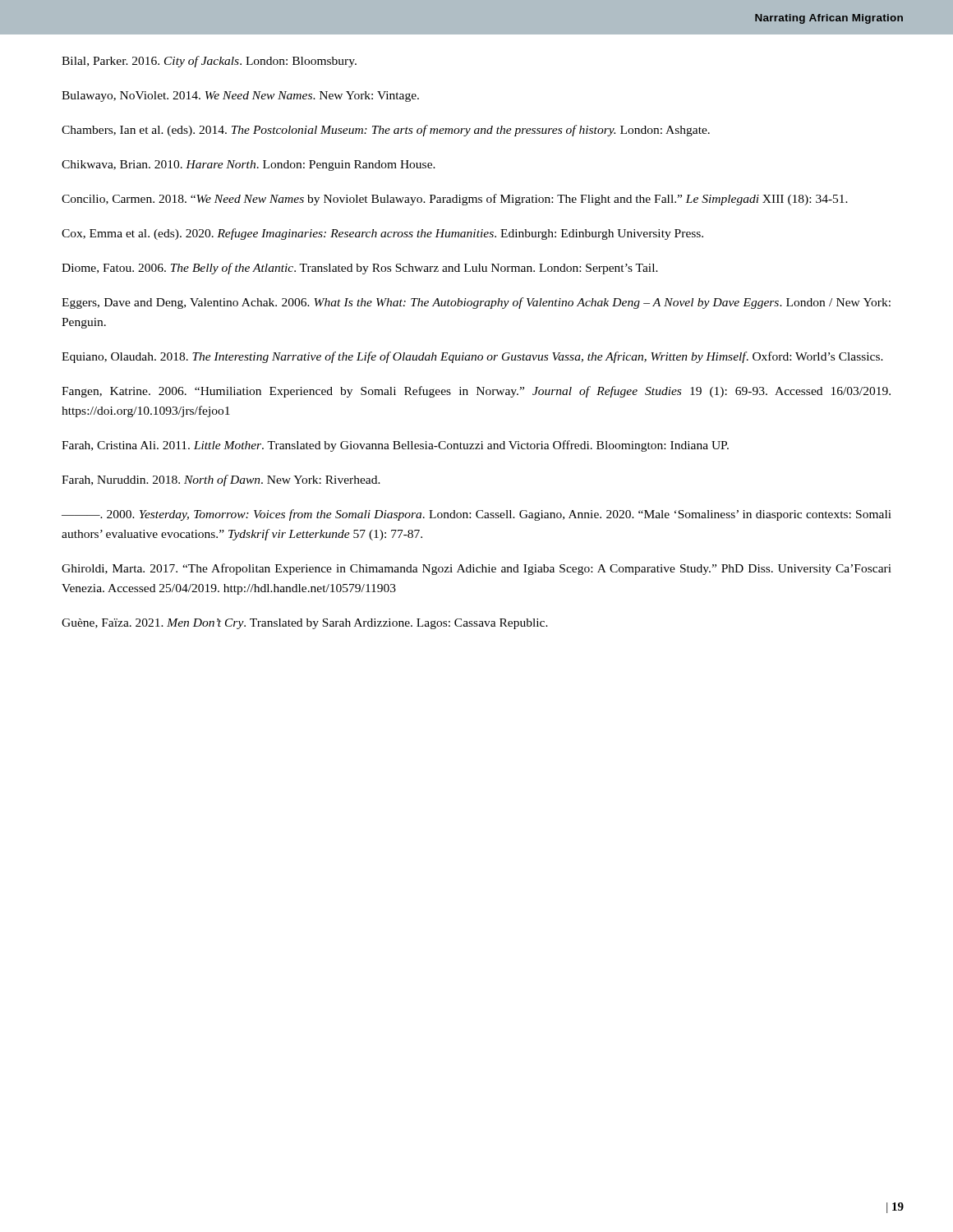The image size is (953, 1232).
Task: Find the text block containing "Cox, Emma et al. (eds). 2020. Refugee Imaginaries:"
Action: (383, 233)
